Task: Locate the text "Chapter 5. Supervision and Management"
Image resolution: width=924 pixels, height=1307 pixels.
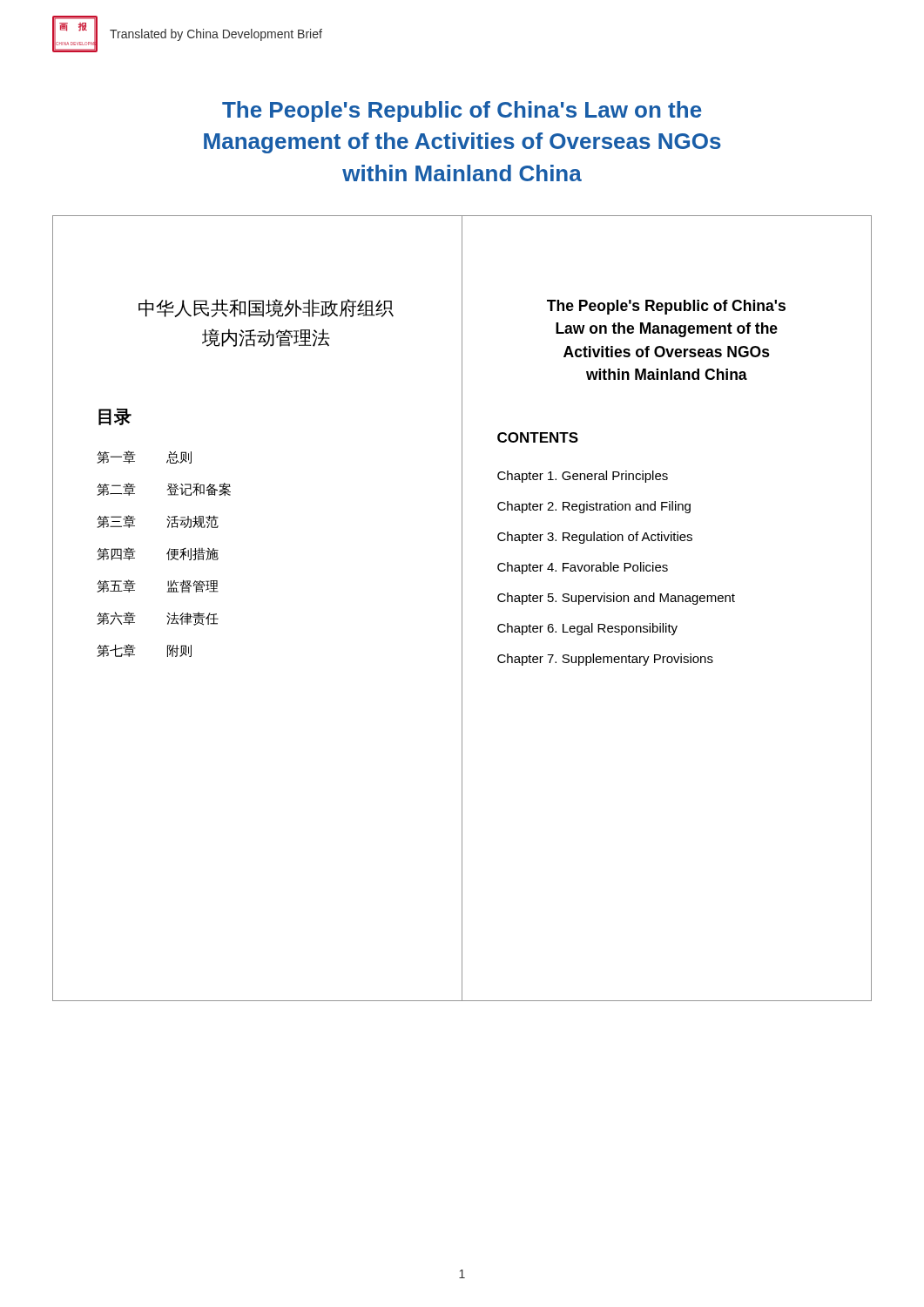Action: 616,597
